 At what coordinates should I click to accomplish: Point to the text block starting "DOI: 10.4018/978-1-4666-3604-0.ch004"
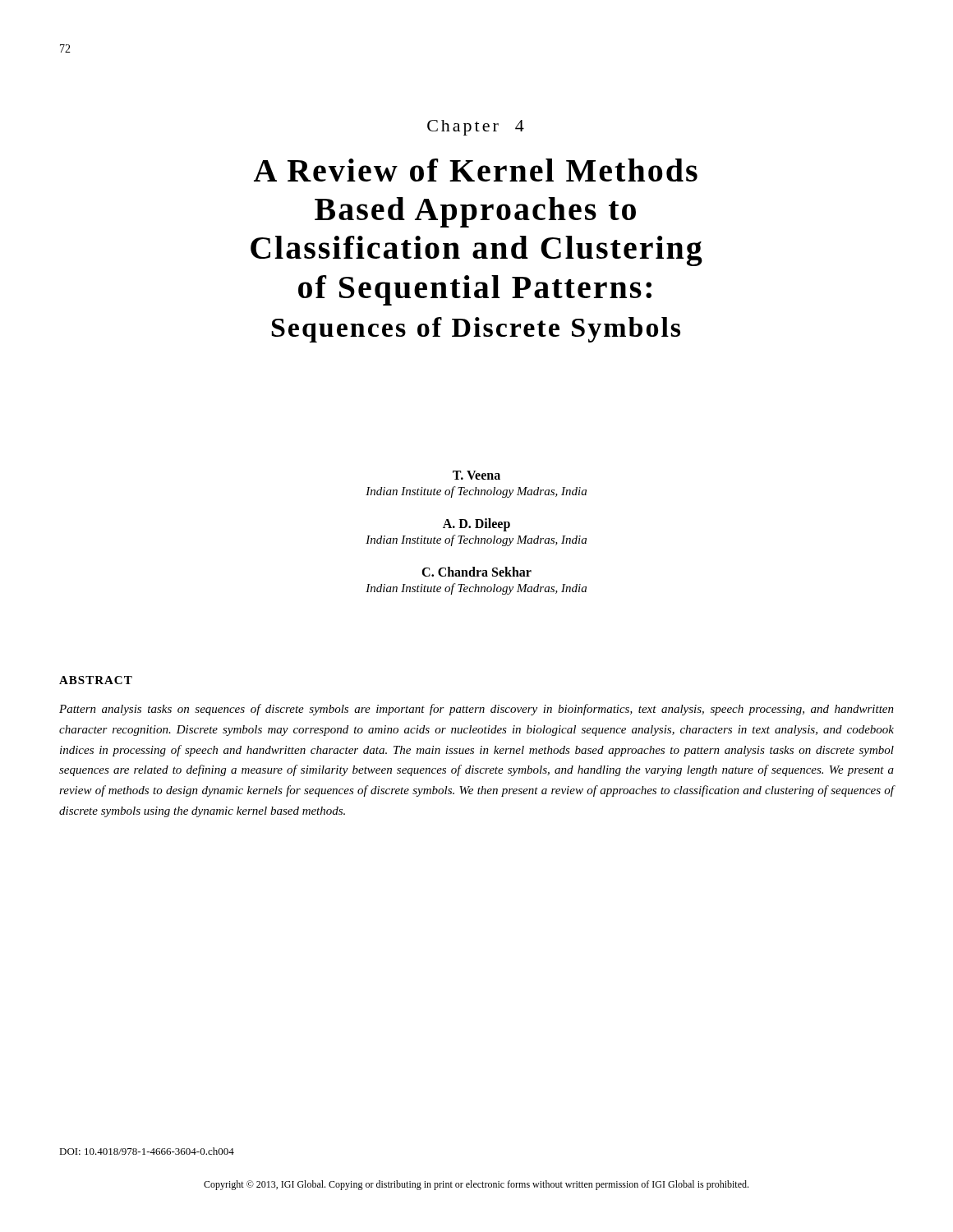(147, 1151)
